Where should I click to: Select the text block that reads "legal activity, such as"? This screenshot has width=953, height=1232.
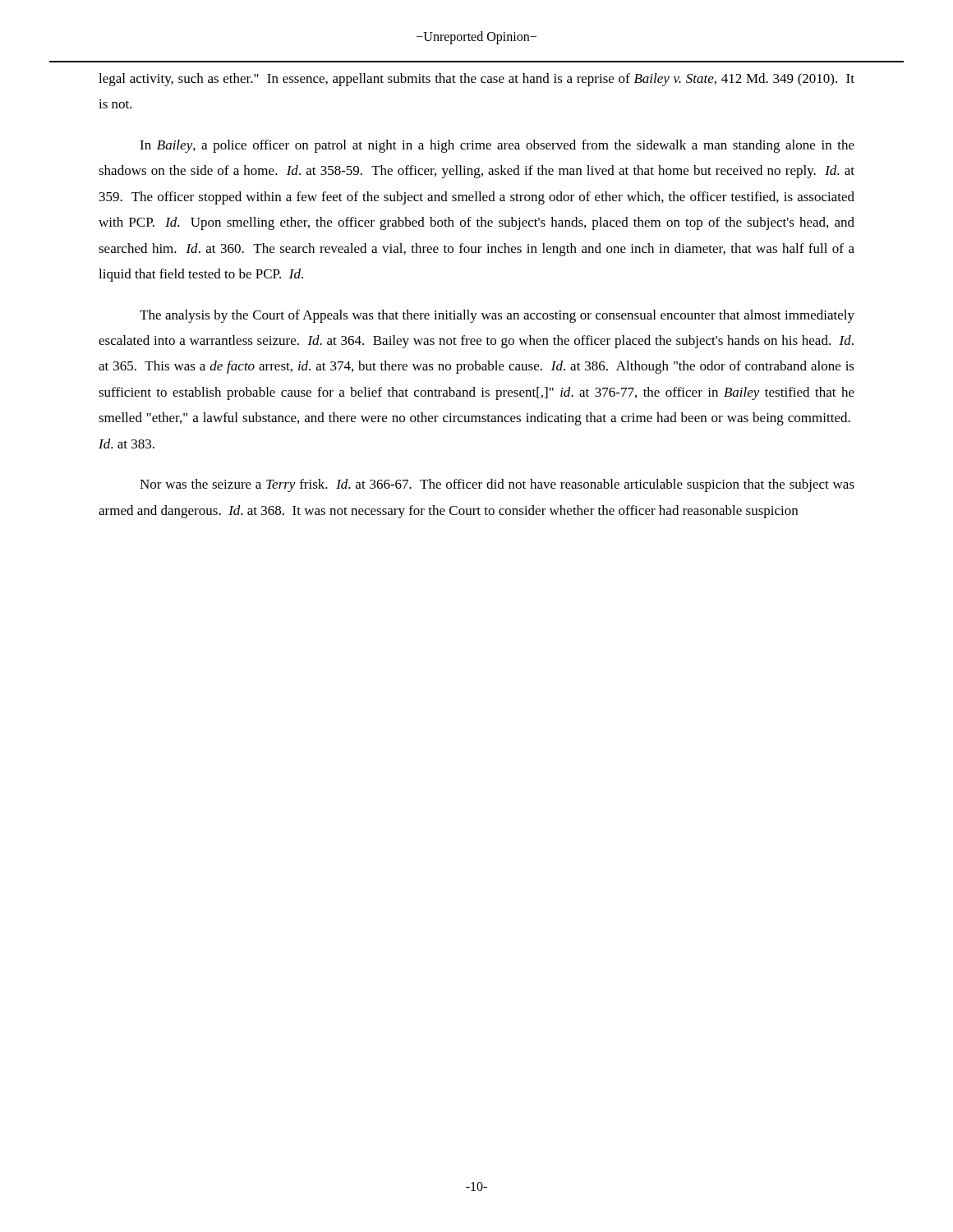pos(476,91)
